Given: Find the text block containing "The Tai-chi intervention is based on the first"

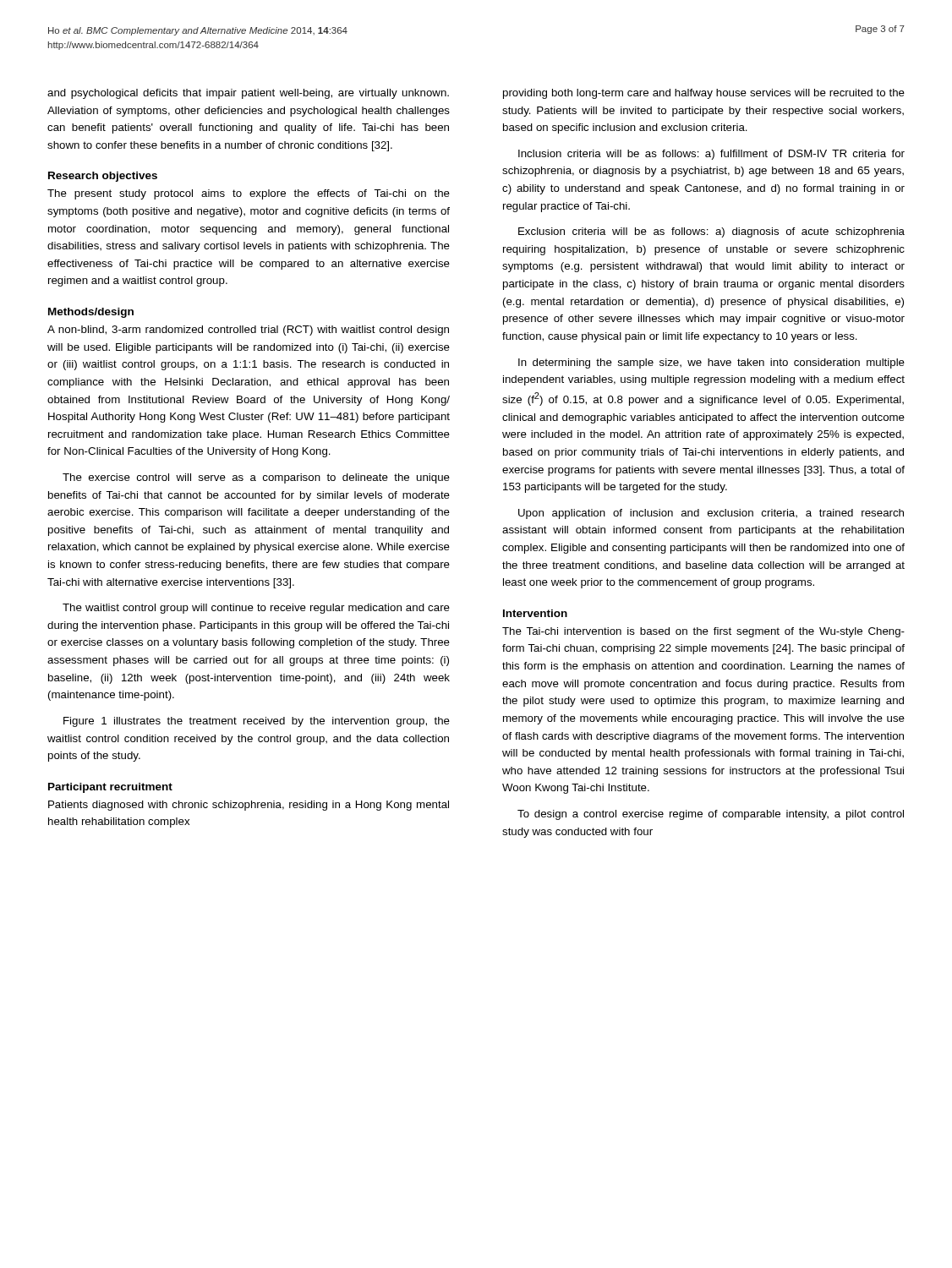Looking at the screenshot, I should [703, 710].
